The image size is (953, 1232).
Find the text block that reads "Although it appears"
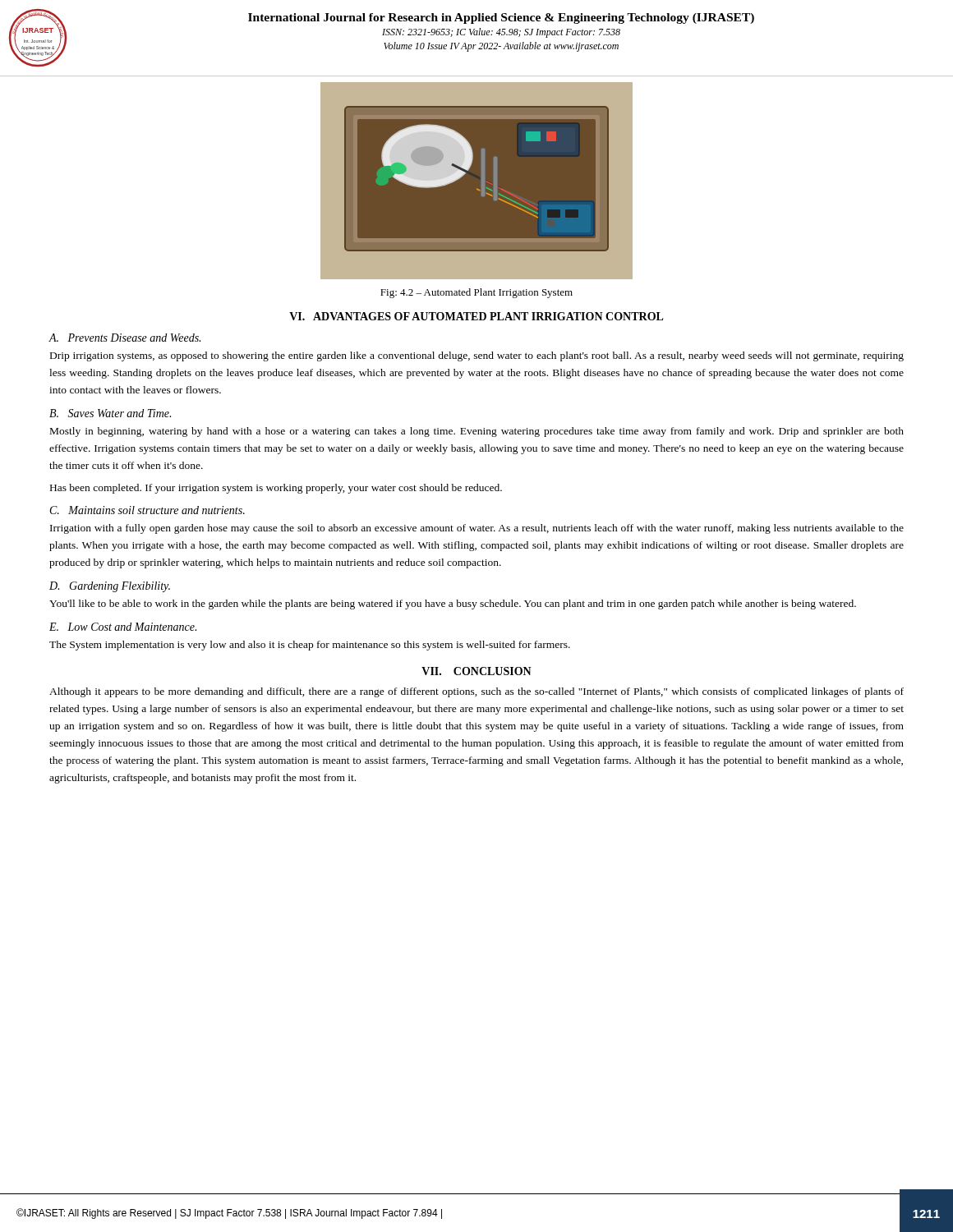476,734
